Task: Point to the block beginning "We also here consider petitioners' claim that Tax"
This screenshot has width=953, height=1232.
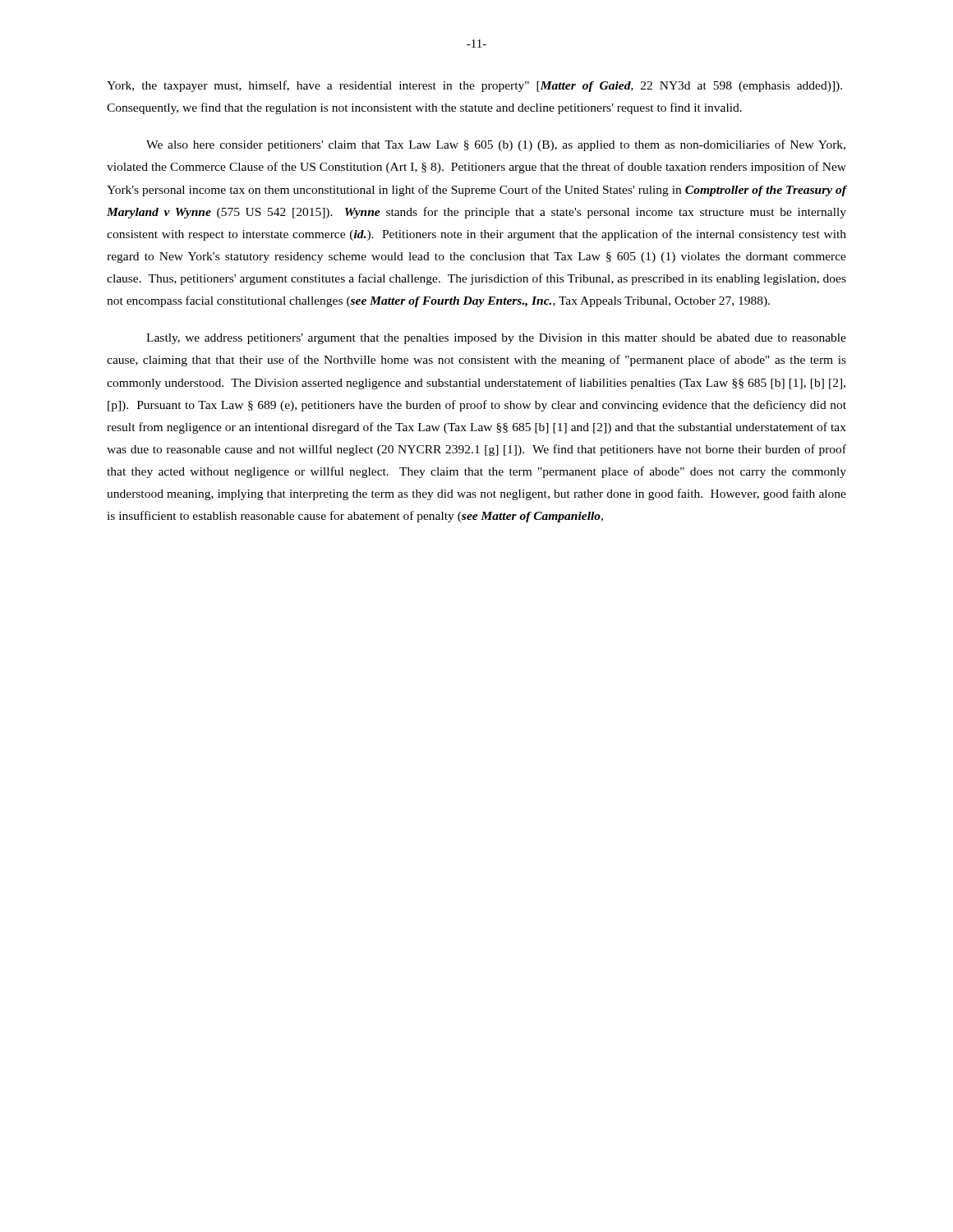Action: pos(476,222)
